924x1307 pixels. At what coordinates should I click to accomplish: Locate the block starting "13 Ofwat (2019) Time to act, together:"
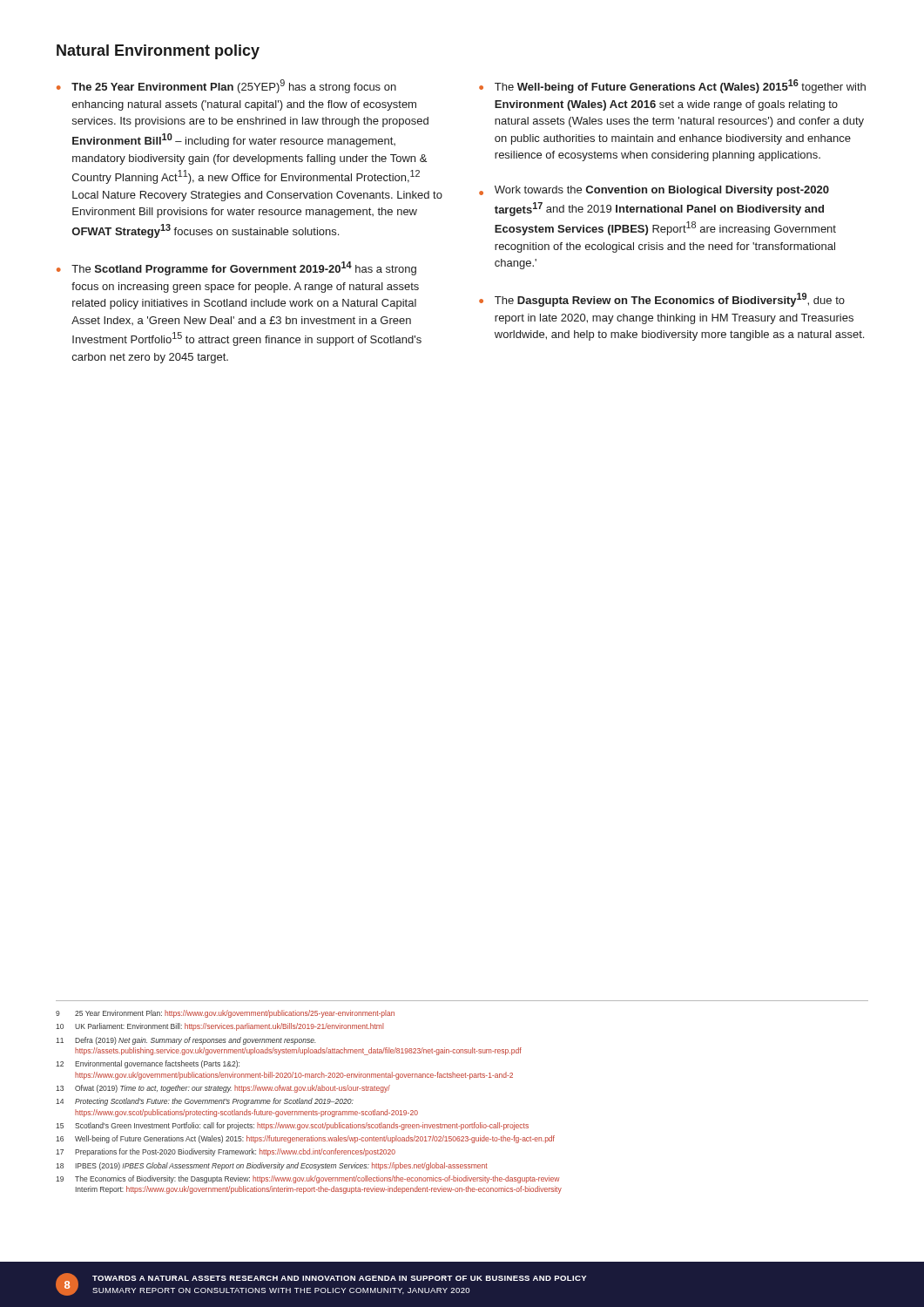point(462,1088)
